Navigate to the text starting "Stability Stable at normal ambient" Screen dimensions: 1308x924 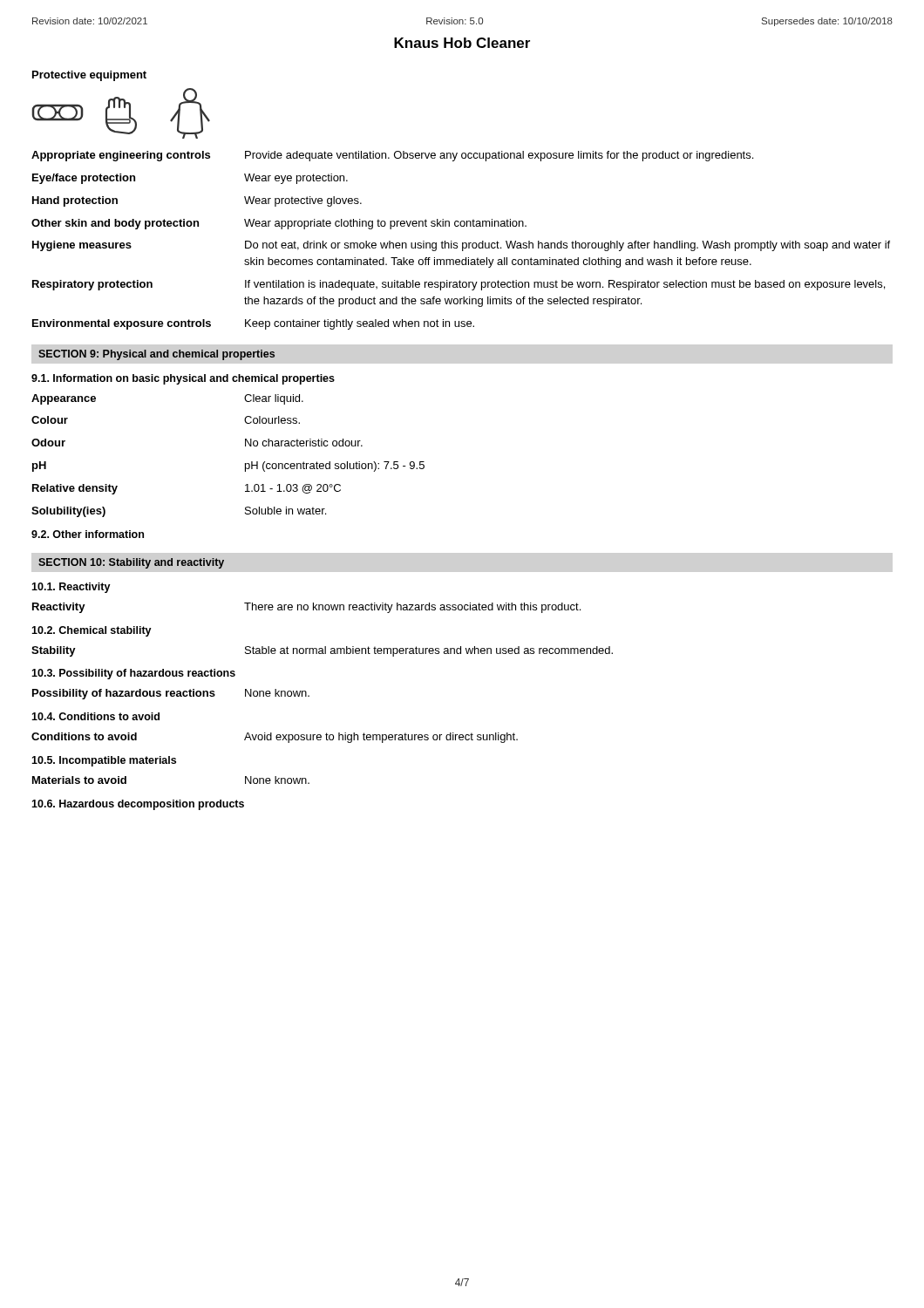click(x=462, y=650)
